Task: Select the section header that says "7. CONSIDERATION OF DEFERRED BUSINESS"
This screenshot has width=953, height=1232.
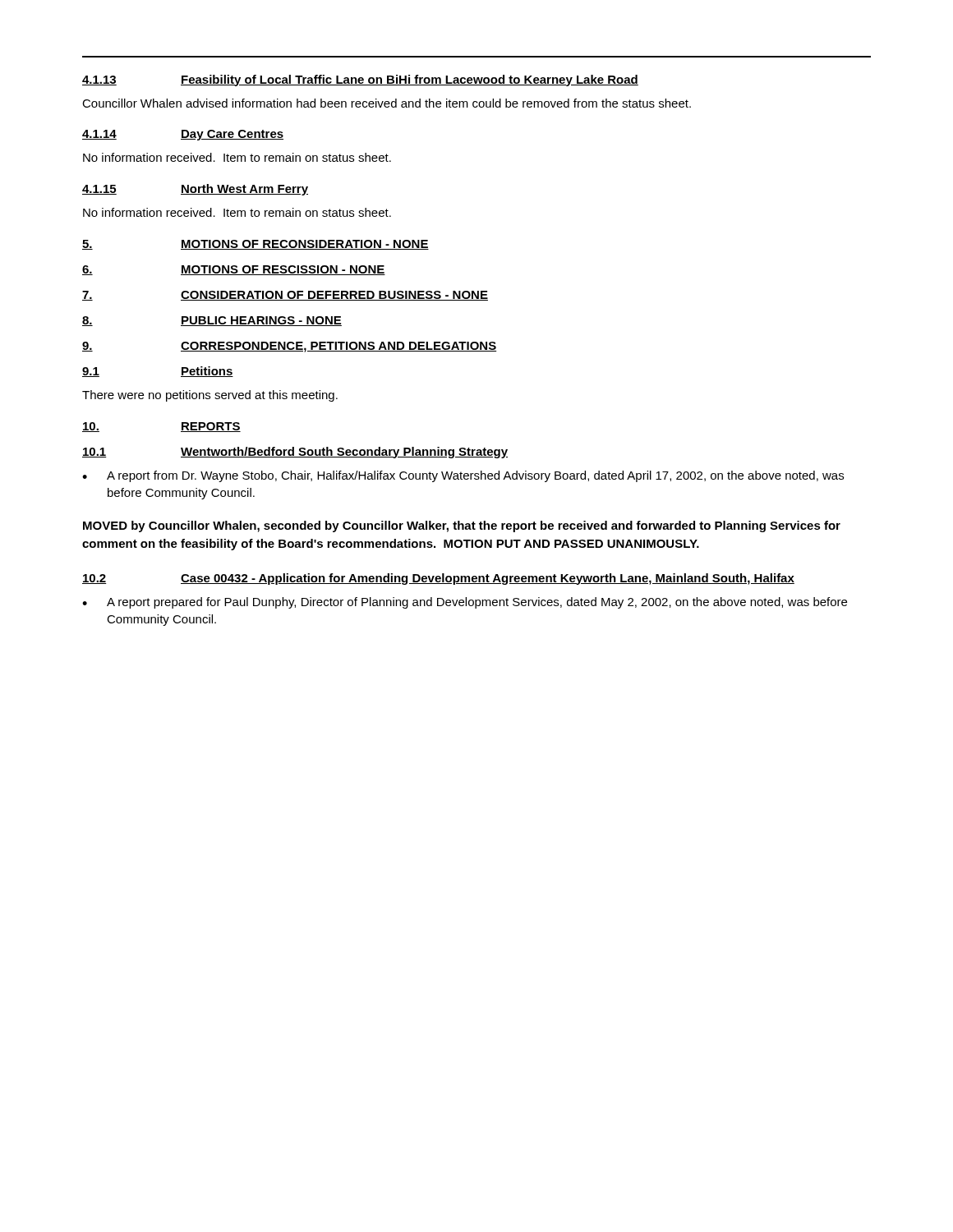Action: click(285, 294)
